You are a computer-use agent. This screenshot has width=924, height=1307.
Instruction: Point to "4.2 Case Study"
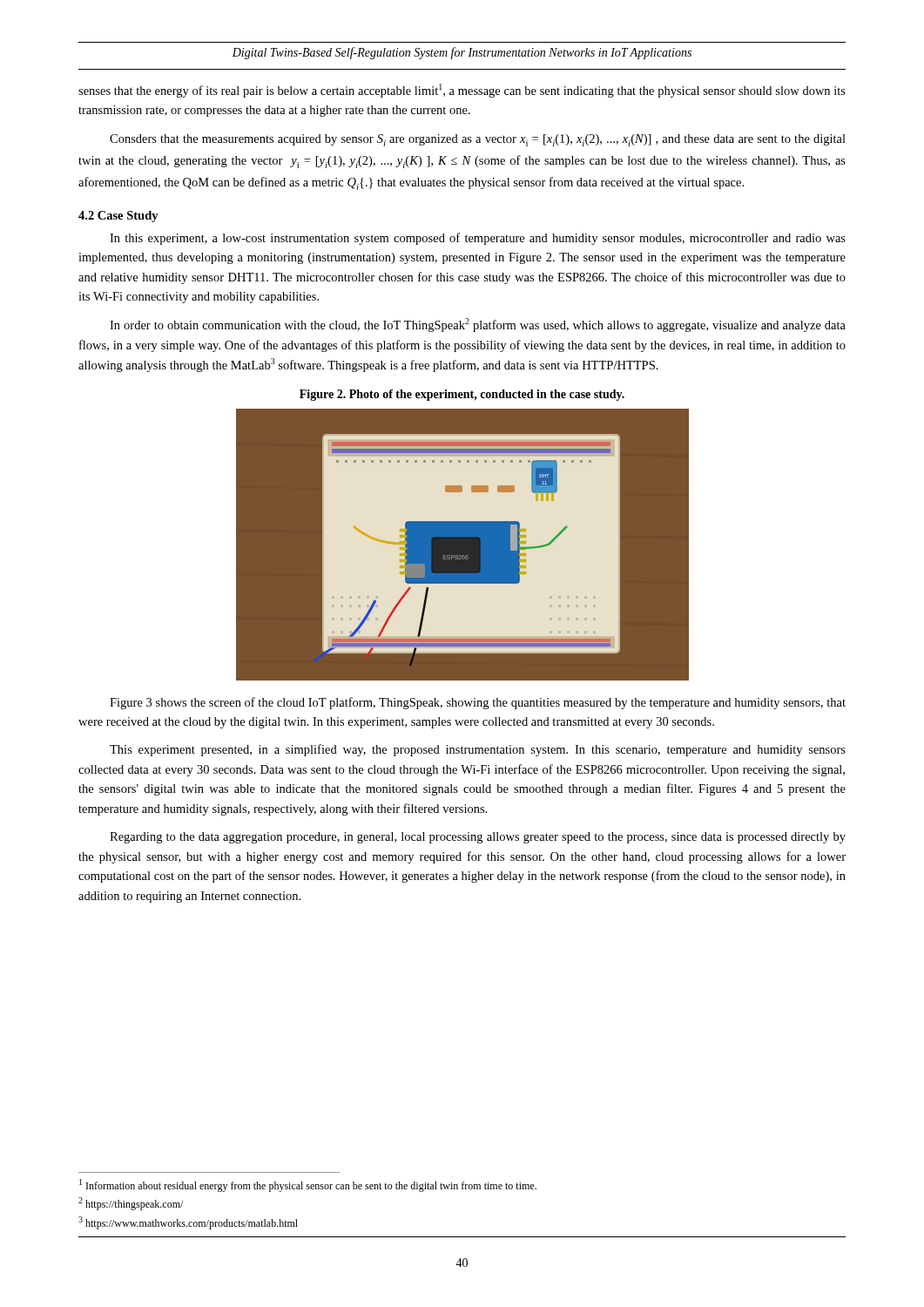118,215
